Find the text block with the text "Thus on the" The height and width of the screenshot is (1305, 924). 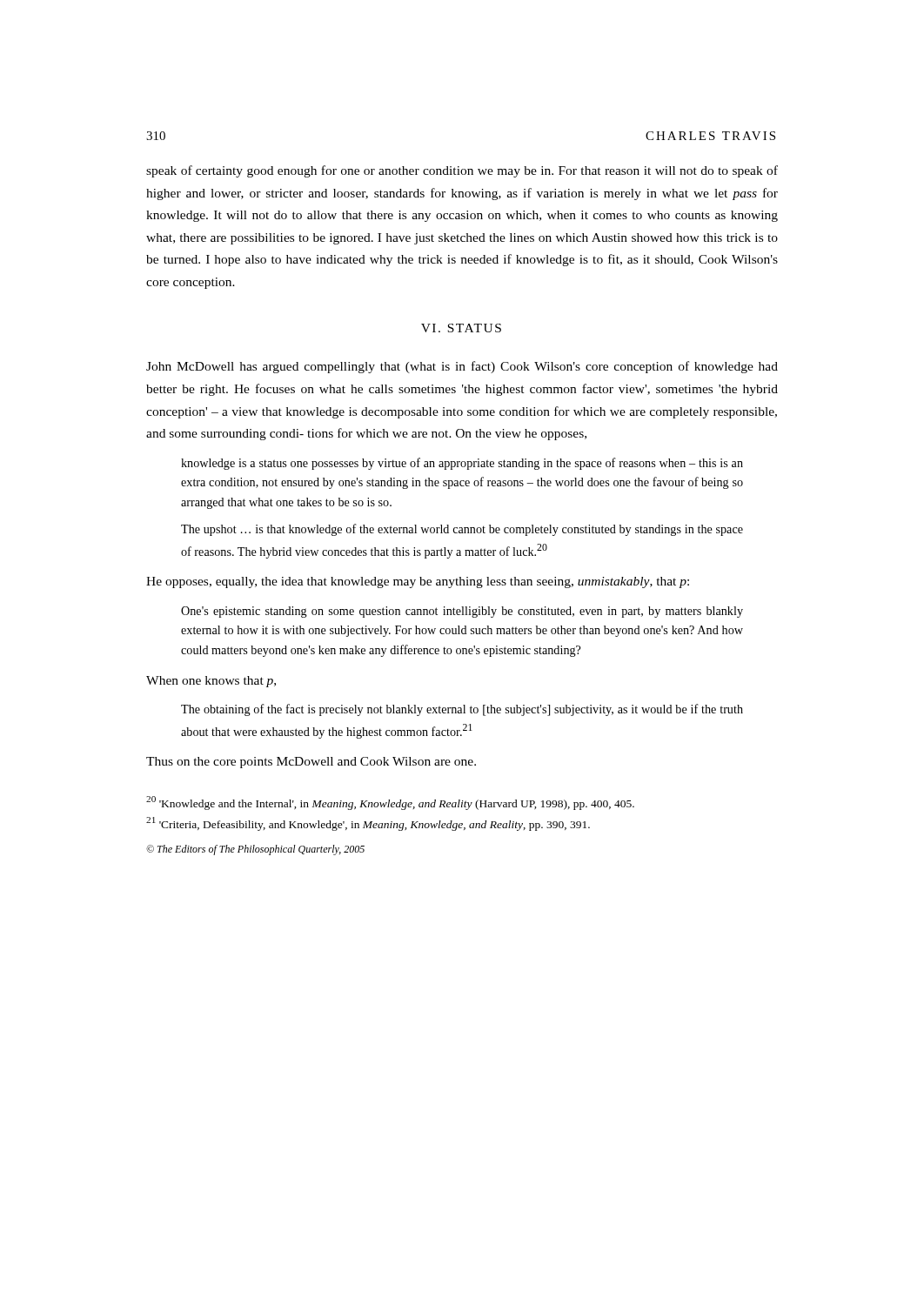click(x=312, y=761)
